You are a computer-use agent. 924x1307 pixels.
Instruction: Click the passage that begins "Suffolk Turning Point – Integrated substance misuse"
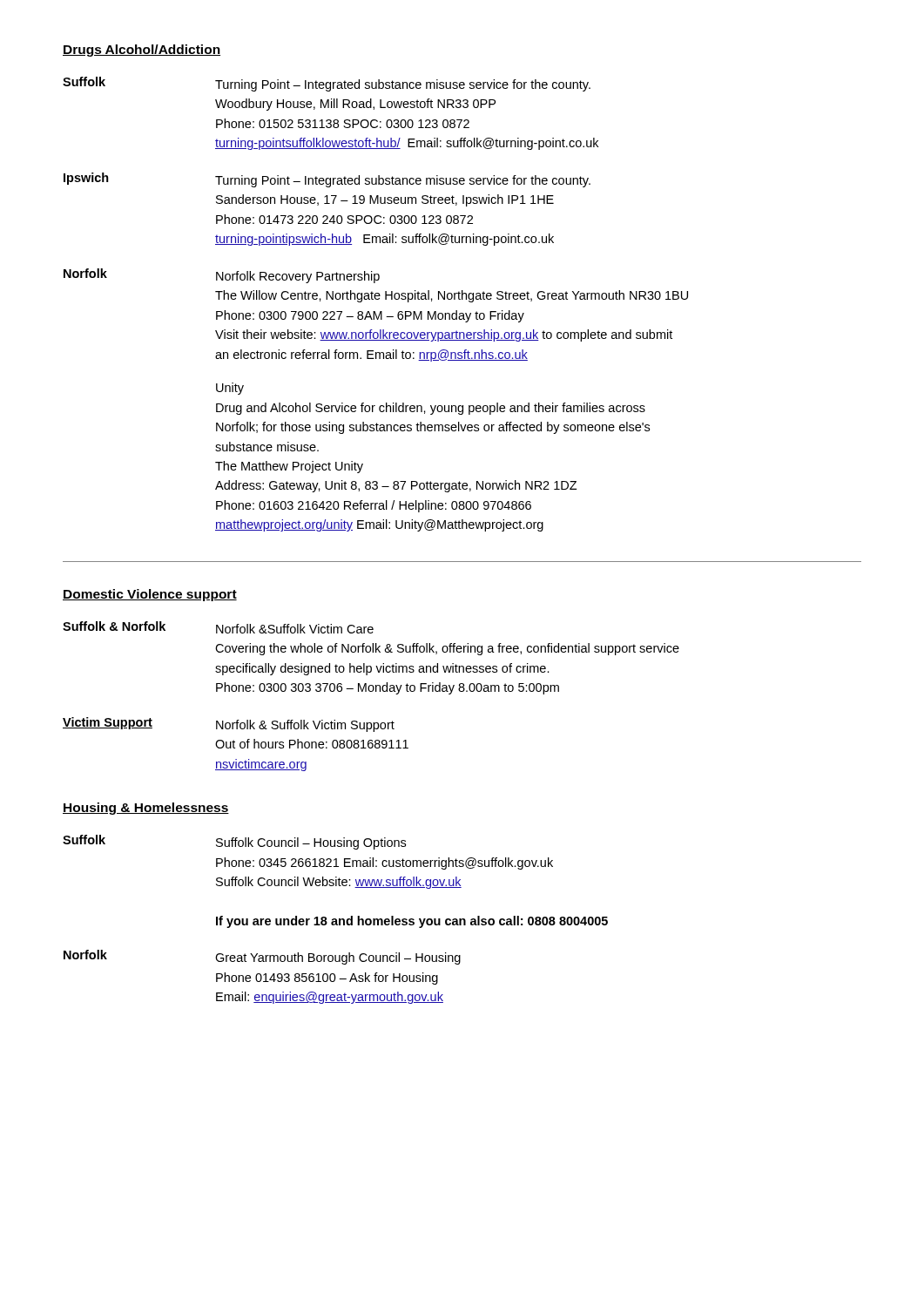click(462, 114)
